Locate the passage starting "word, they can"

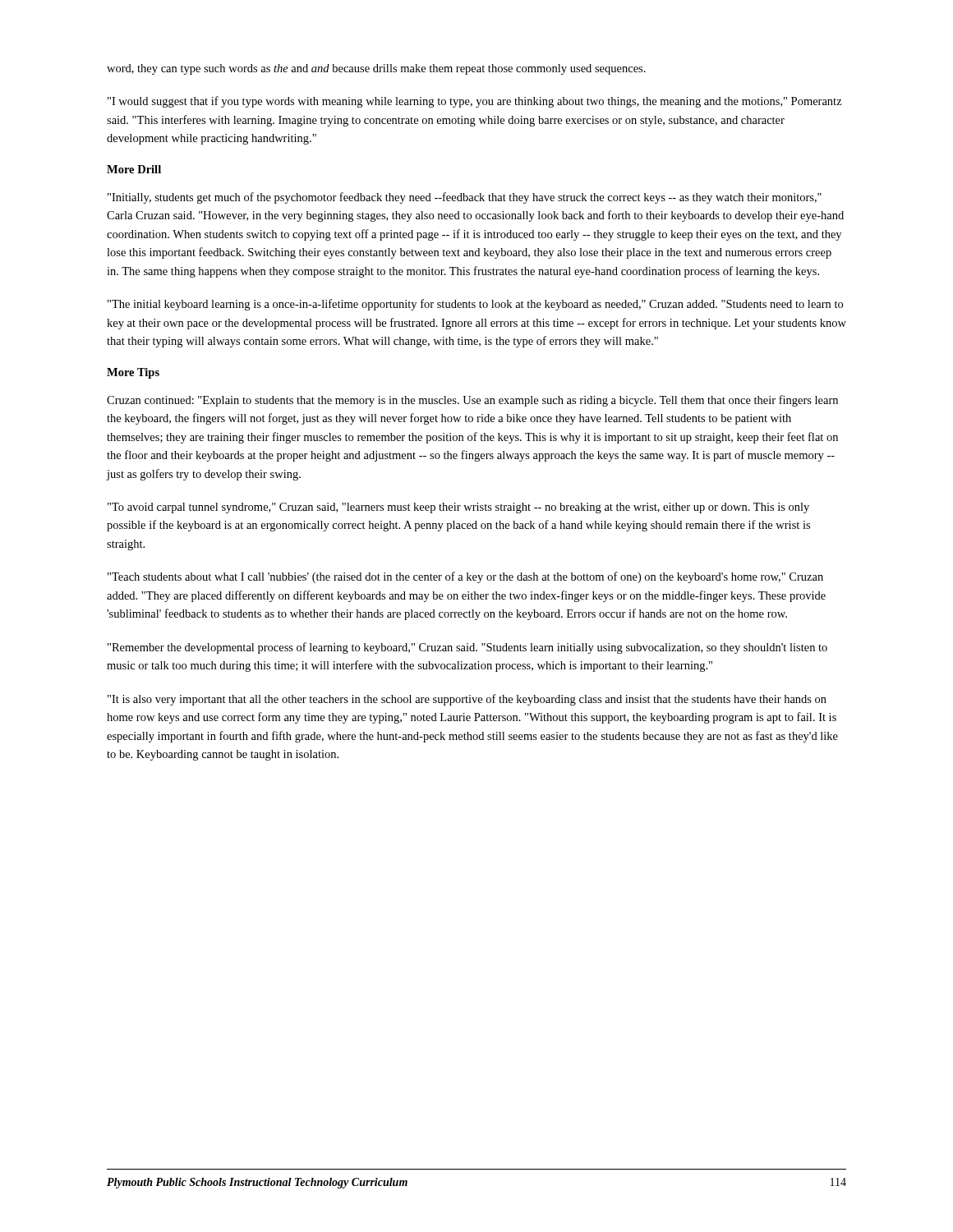[376, 68]
